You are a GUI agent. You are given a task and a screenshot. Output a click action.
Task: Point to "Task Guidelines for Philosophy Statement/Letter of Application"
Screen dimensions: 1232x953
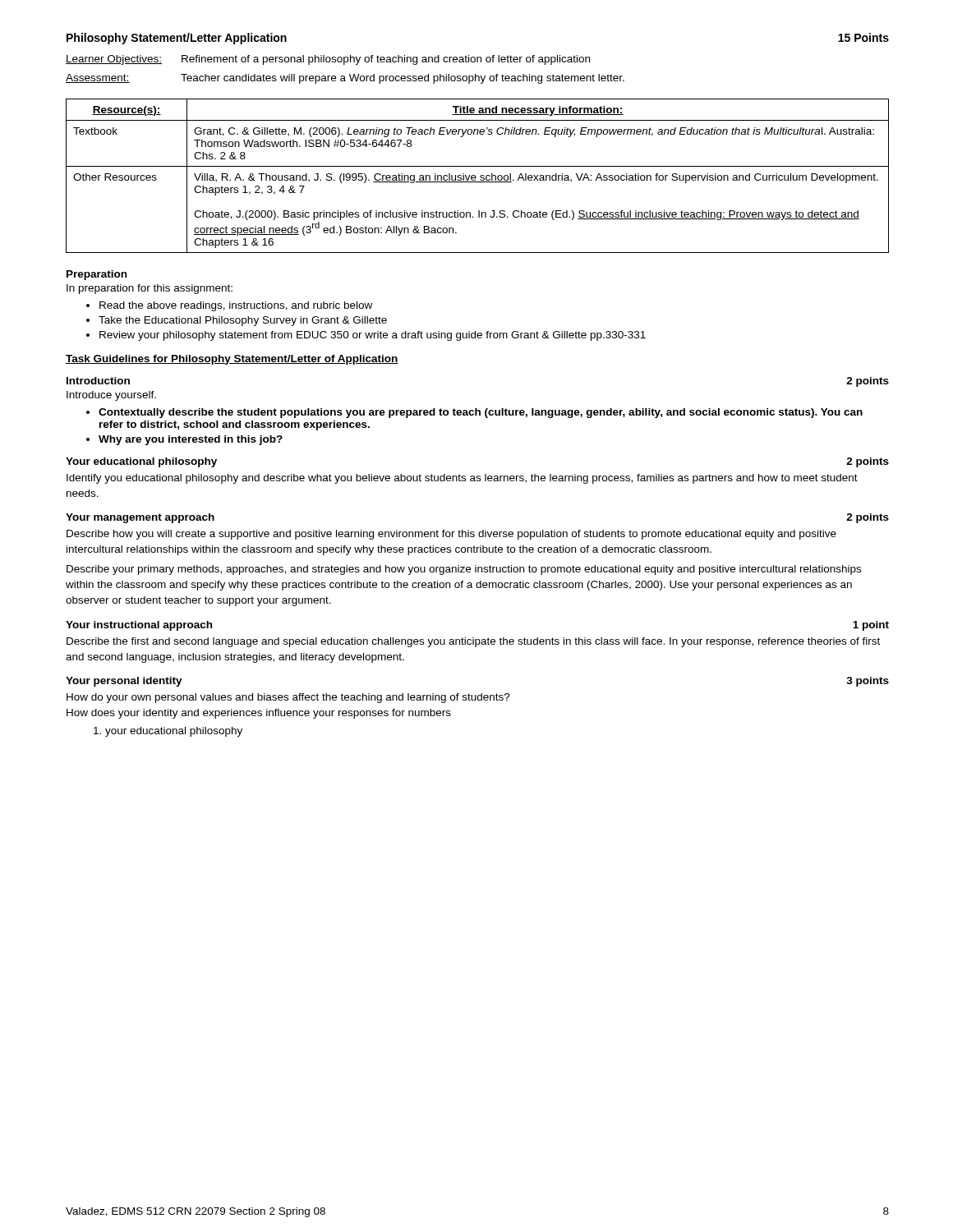pyautogui.click(x=232, y=358)
